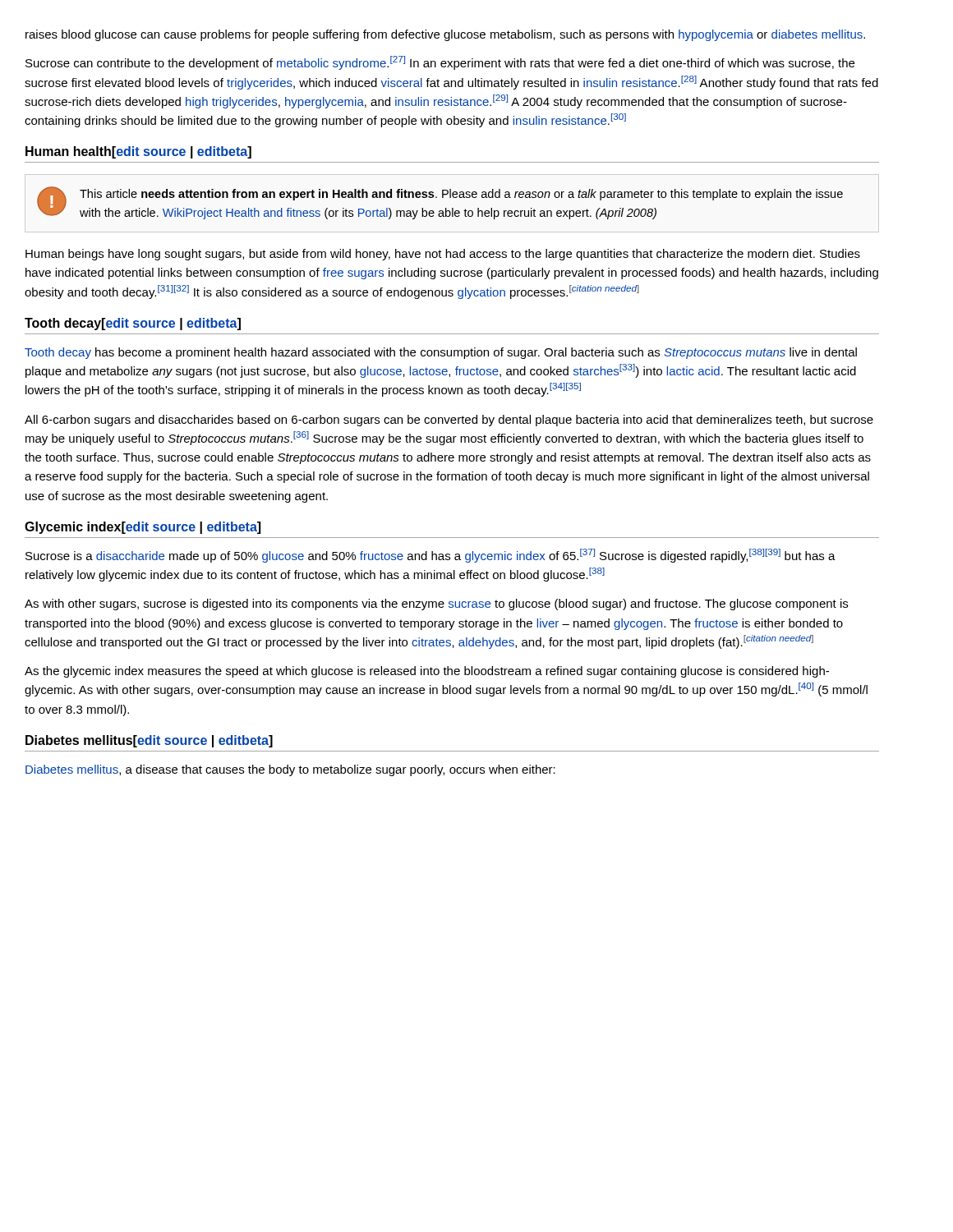Select the block starting "Human beings have long sought sugars,"
This screenshot has height=1232, width=953.
[x=452, y=273]
